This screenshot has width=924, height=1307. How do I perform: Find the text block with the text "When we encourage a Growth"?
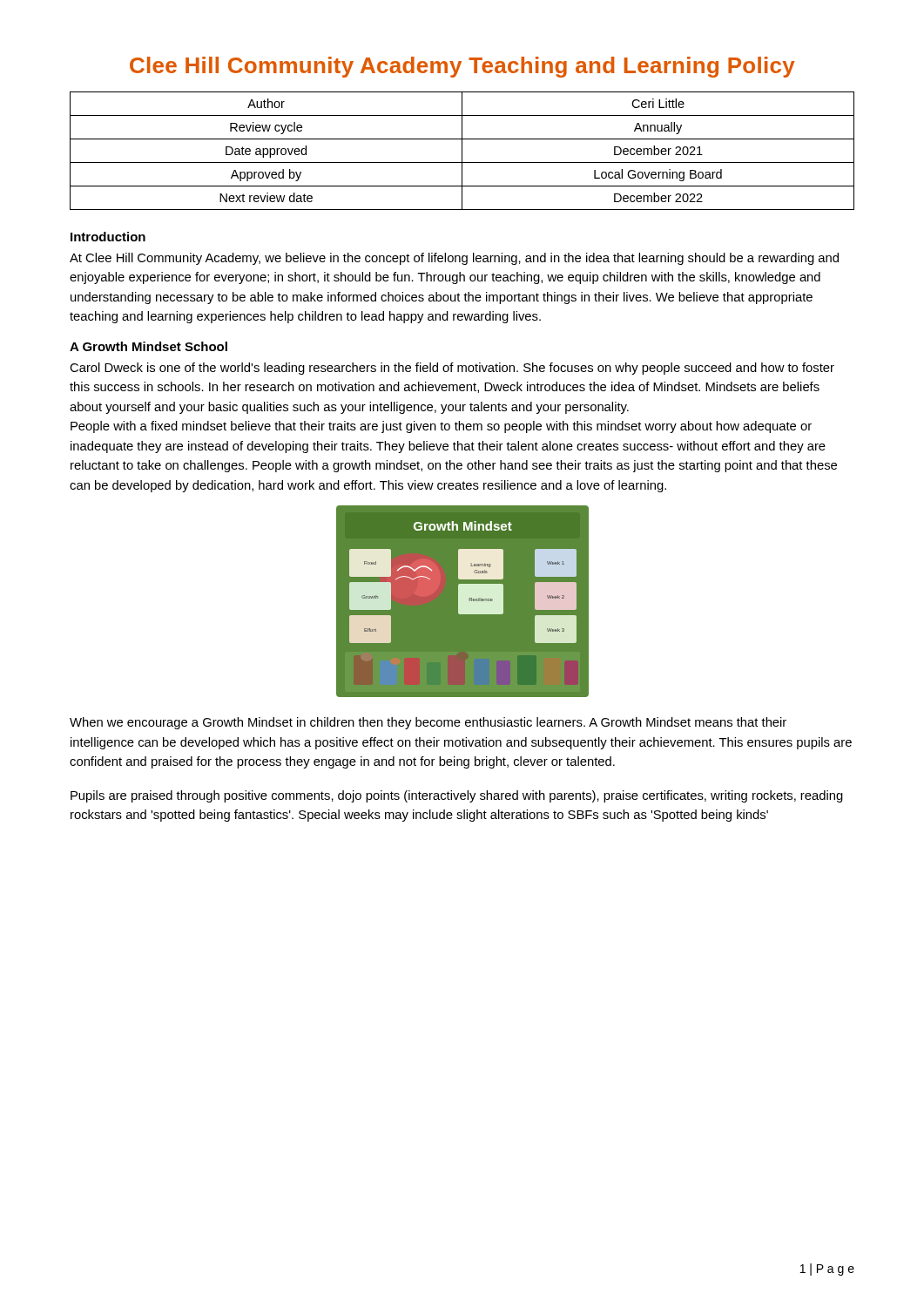(461, 742)
